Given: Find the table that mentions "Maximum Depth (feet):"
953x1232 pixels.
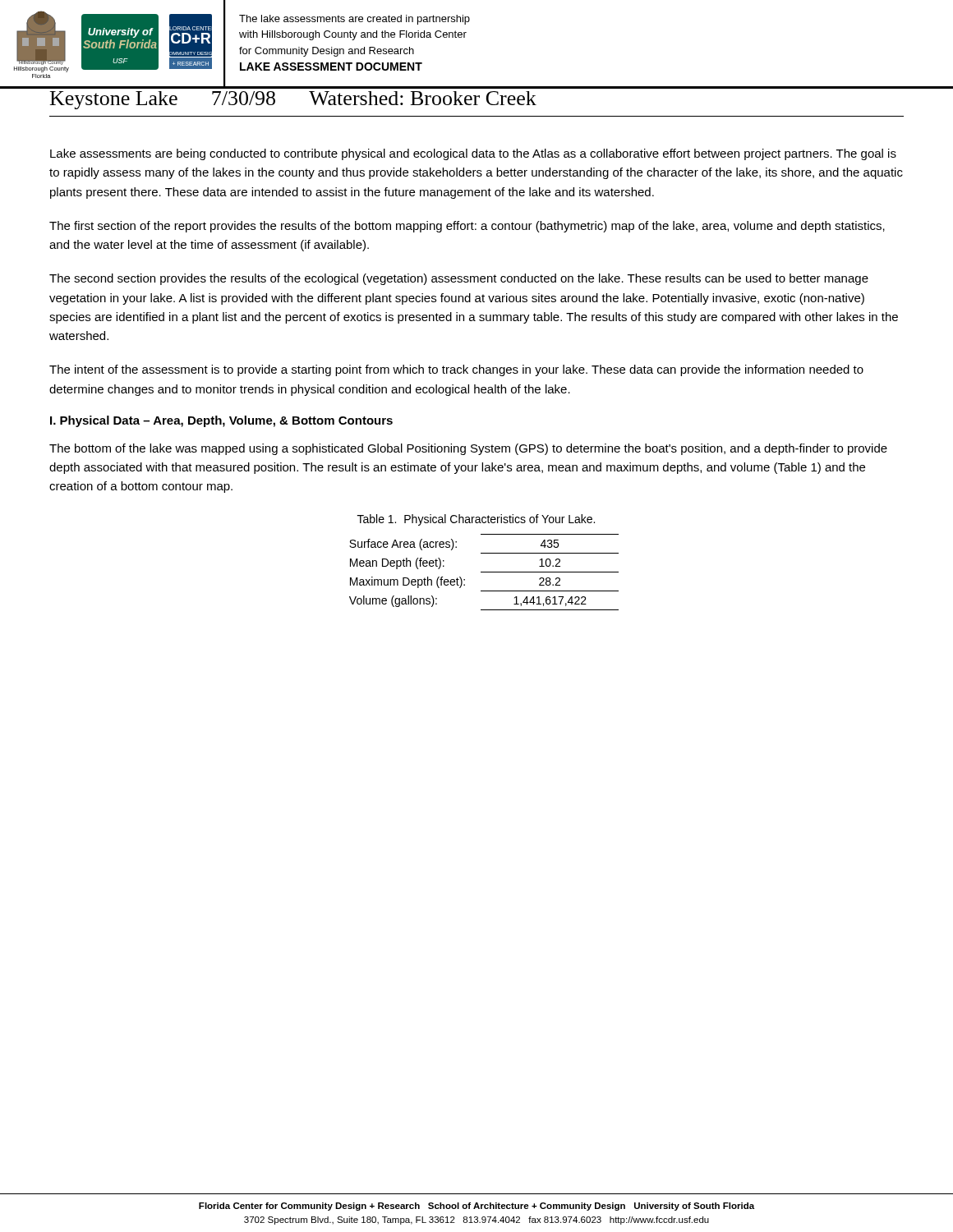Looking at the screenshot, I should point(476,572).
